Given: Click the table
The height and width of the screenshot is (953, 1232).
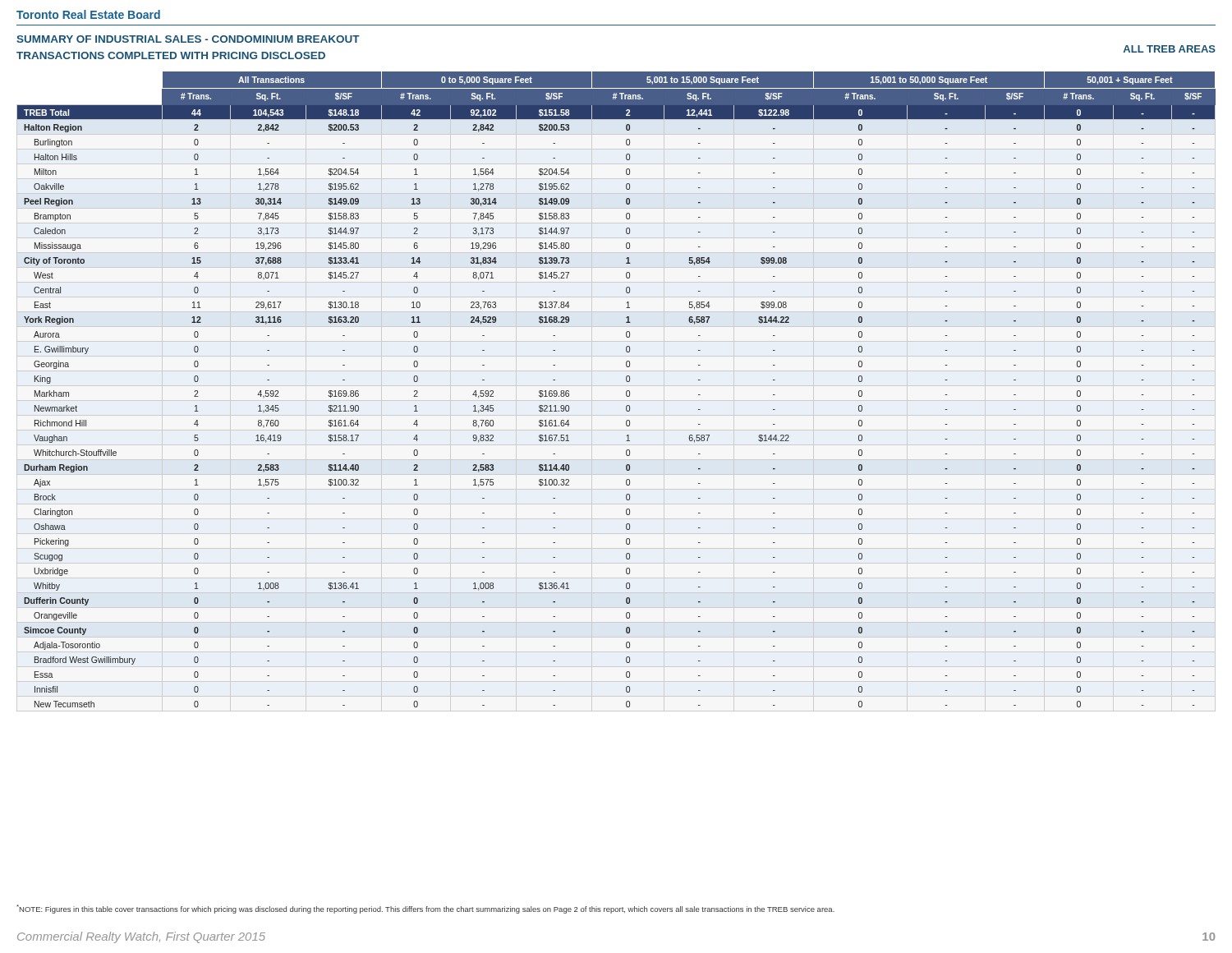Looking at the screenshot, I should 616,391.
